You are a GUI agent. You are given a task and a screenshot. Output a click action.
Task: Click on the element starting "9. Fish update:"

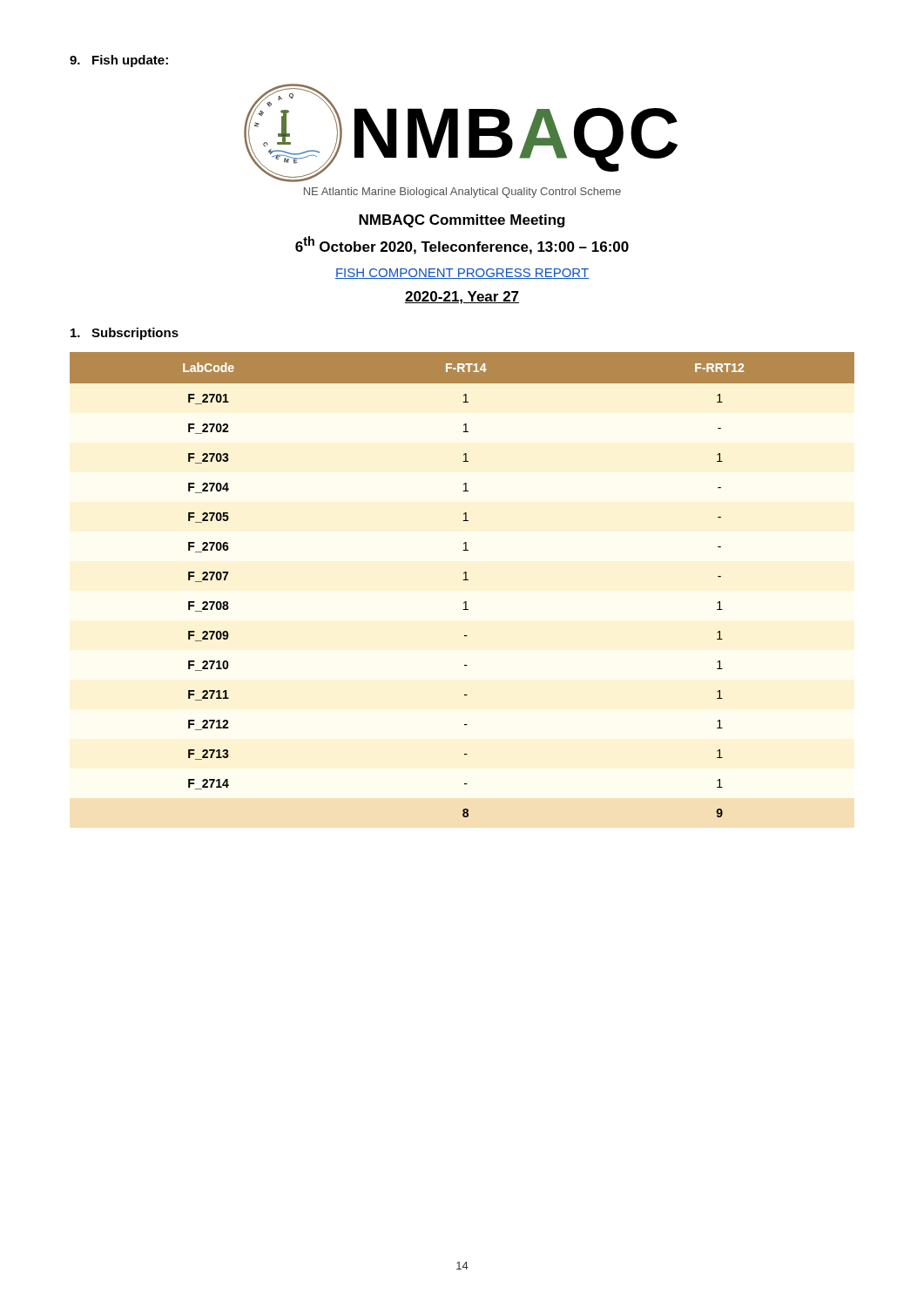(119, 60)
